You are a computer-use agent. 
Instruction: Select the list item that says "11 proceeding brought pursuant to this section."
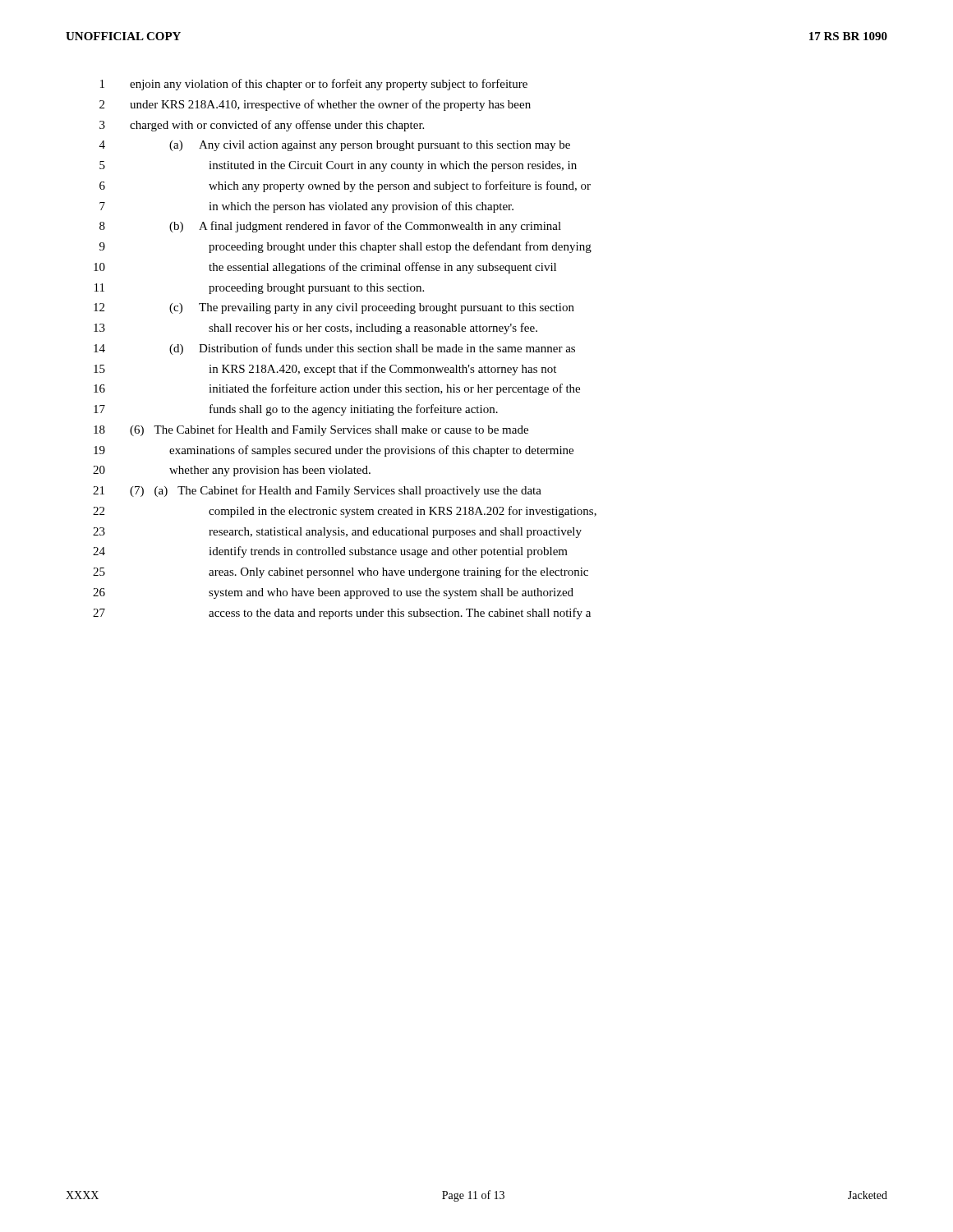pos(259,289)
